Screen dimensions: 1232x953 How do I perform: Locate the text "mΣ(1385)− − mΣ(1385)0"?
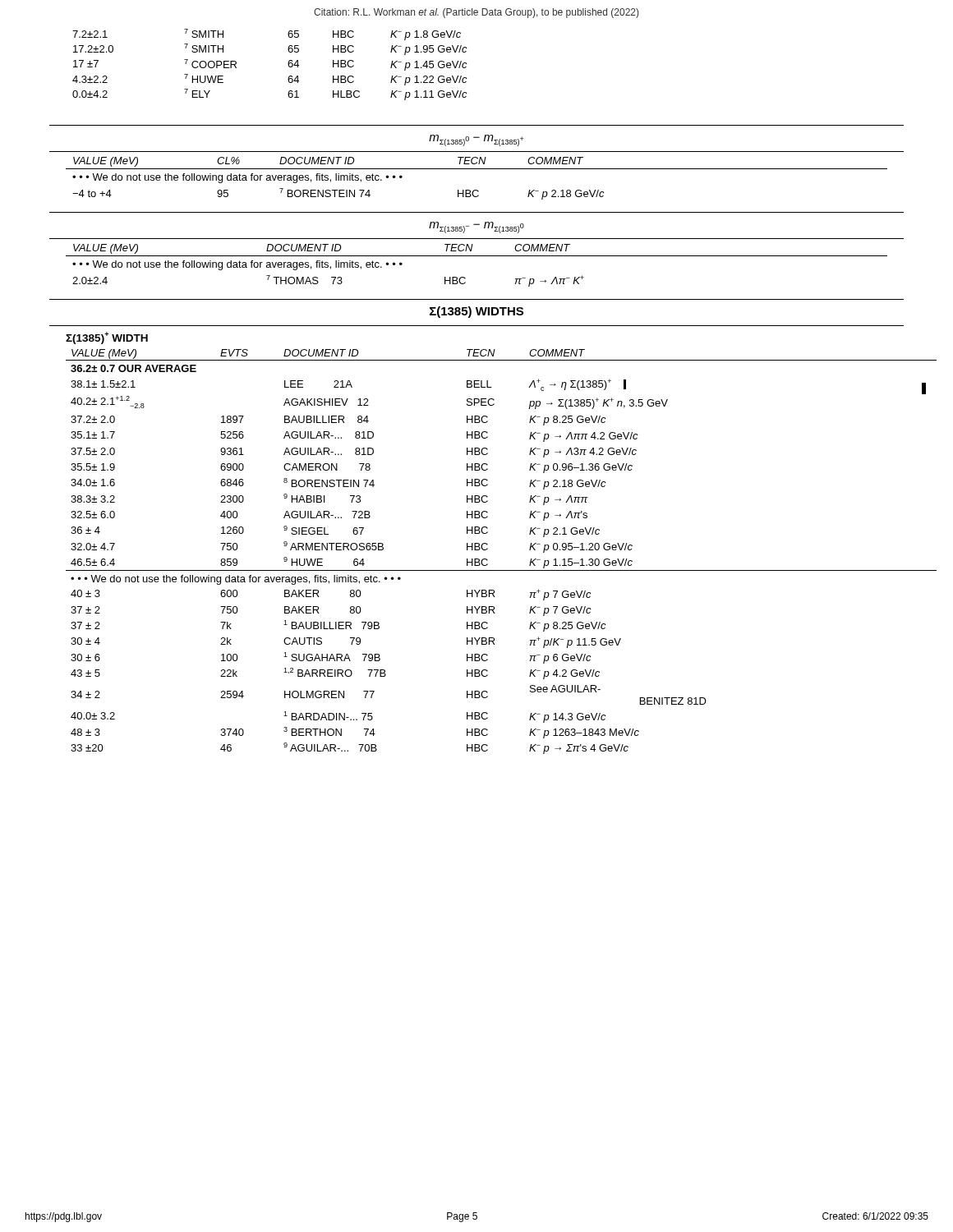[476, 225]
